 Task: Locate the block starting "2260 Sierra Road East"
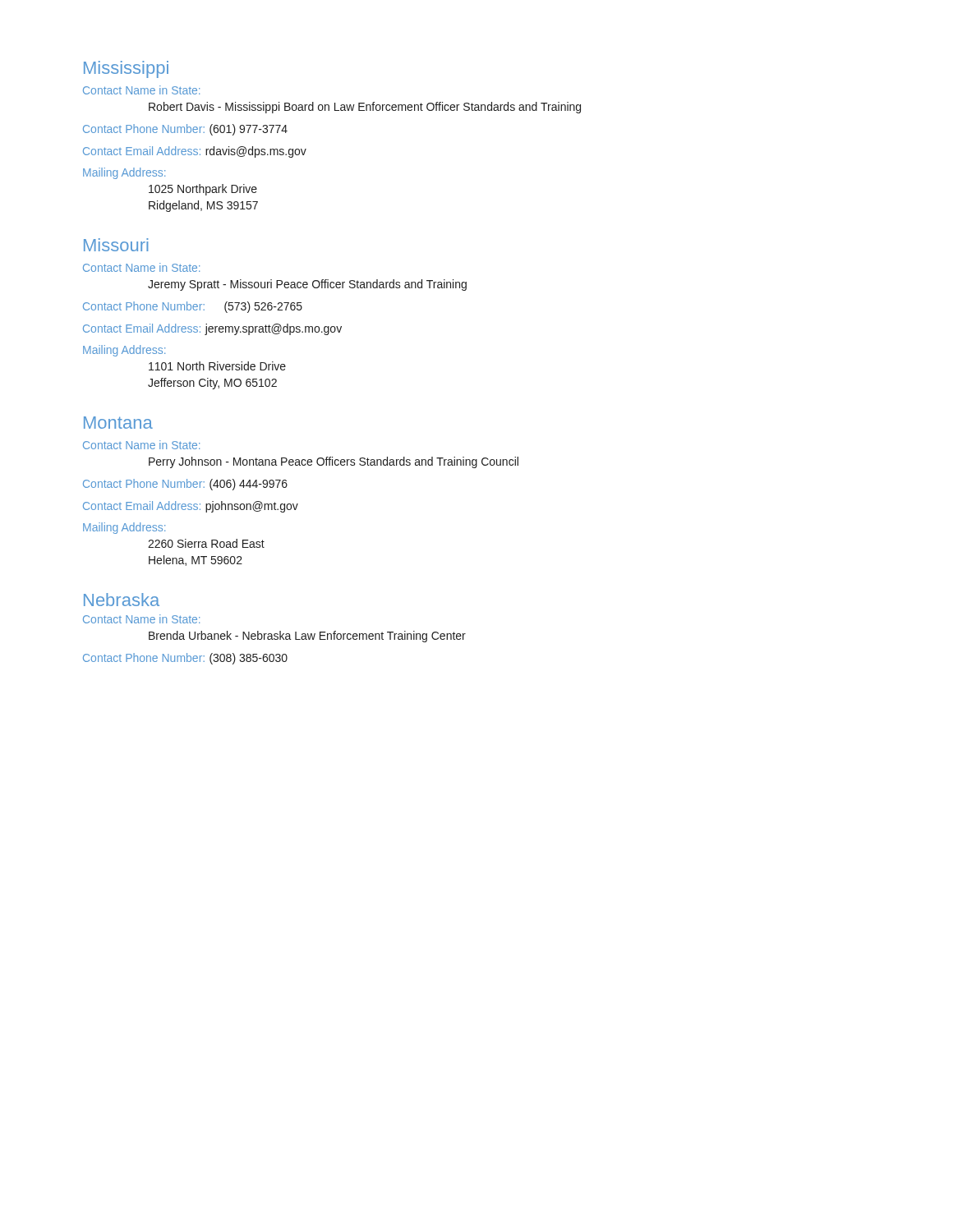[206, 543]
